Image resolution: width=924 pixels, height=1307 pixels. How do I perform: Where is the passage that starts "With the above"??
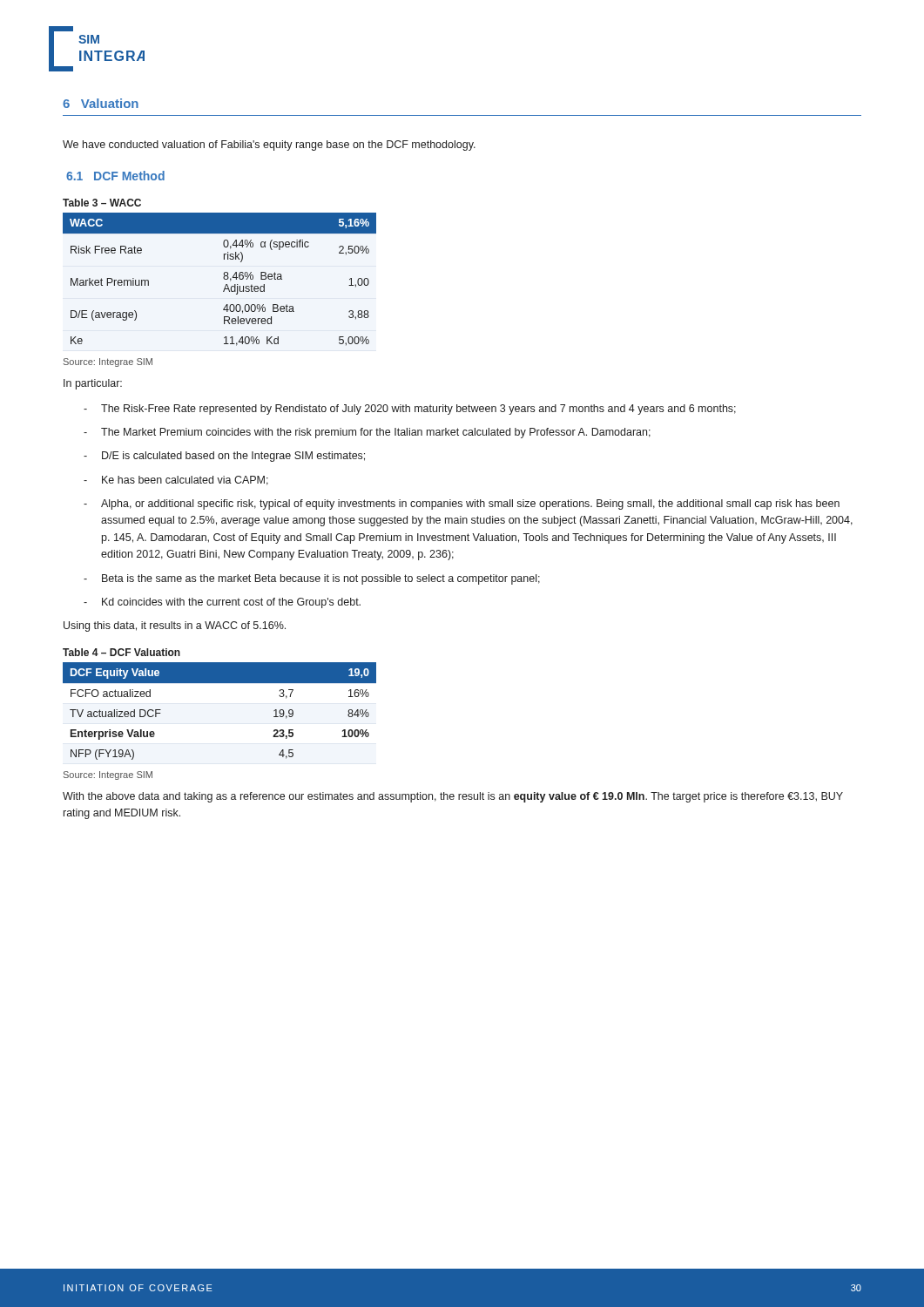click(x=453, y=805)
